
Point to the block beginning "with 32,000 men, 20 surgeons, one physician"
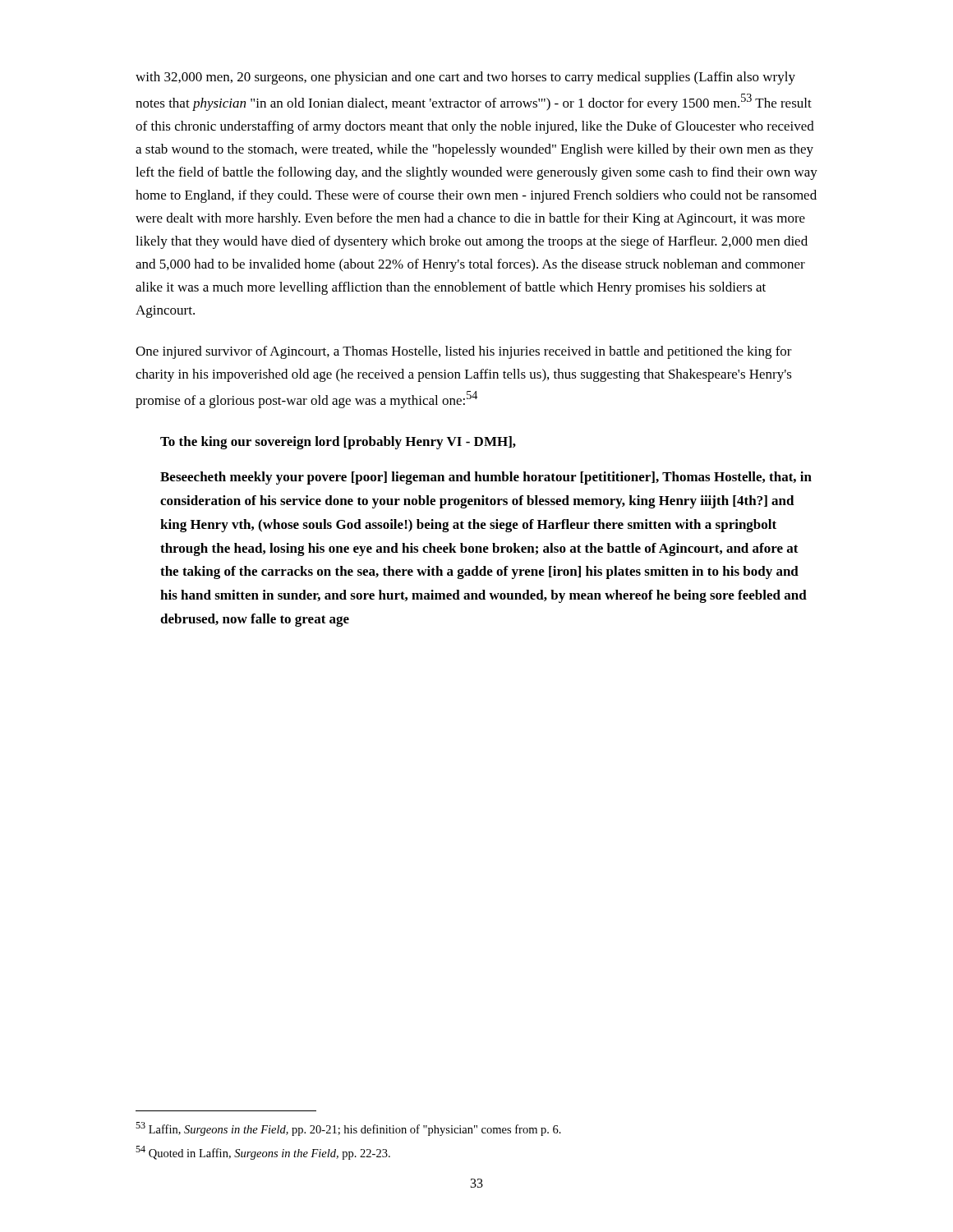coord(476,193)
